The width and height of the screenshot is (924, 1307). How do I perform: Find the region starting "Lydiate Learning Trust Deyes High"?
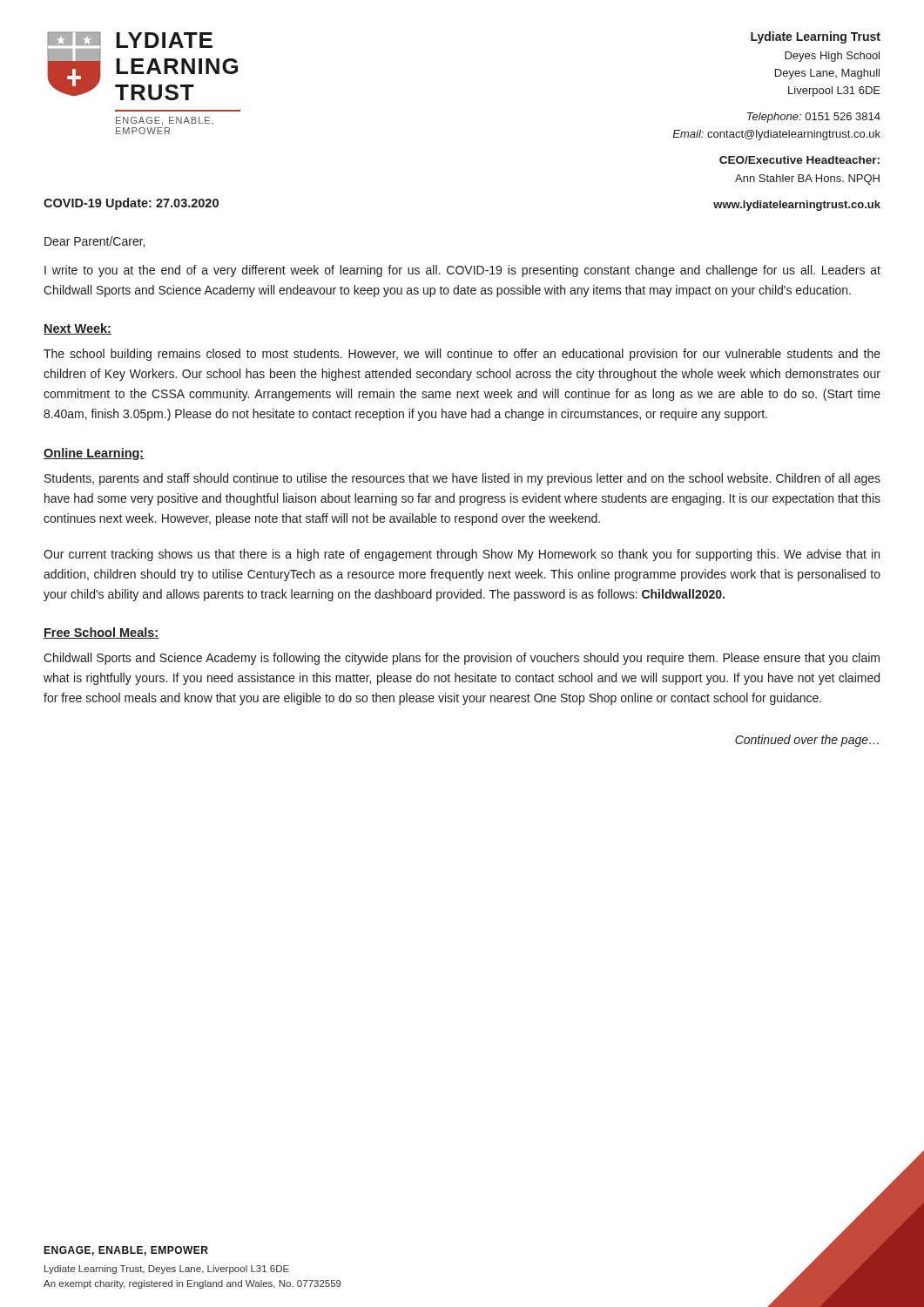point(777,121)
